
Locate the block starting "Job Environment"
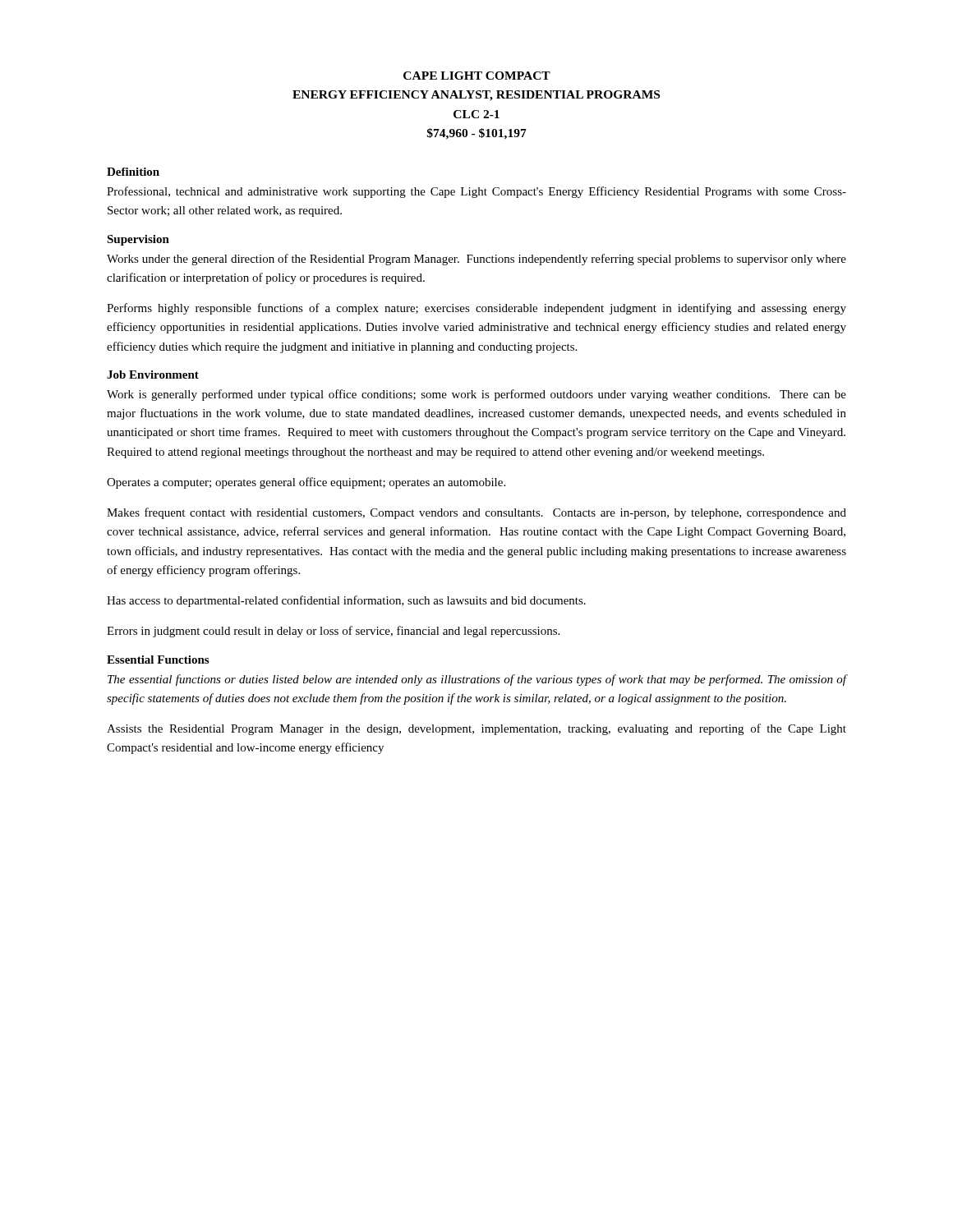coord(153,374)
